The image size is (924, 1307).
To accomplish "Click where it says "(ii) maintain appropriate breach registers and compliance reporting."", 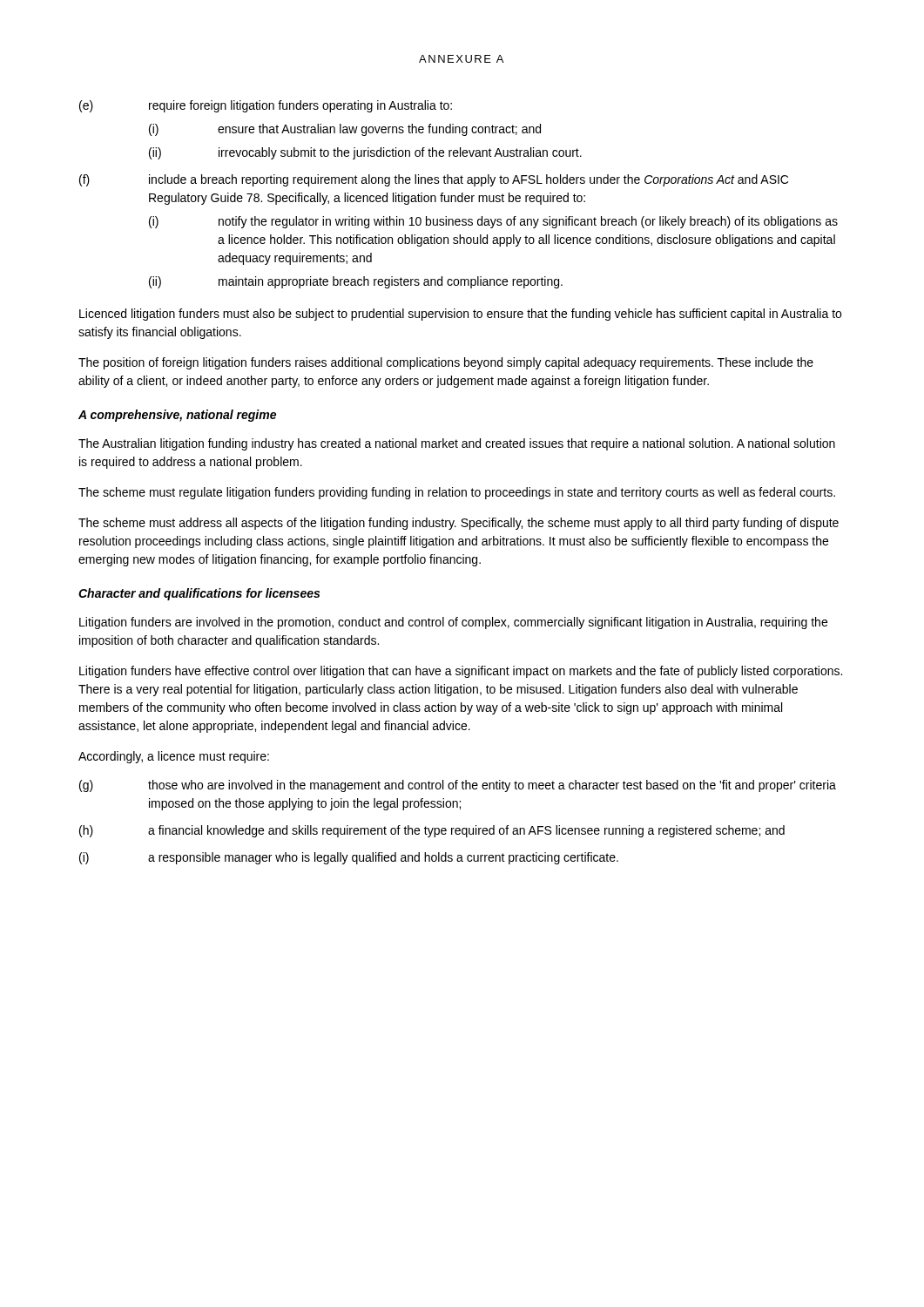I will [x=497, y=282].
